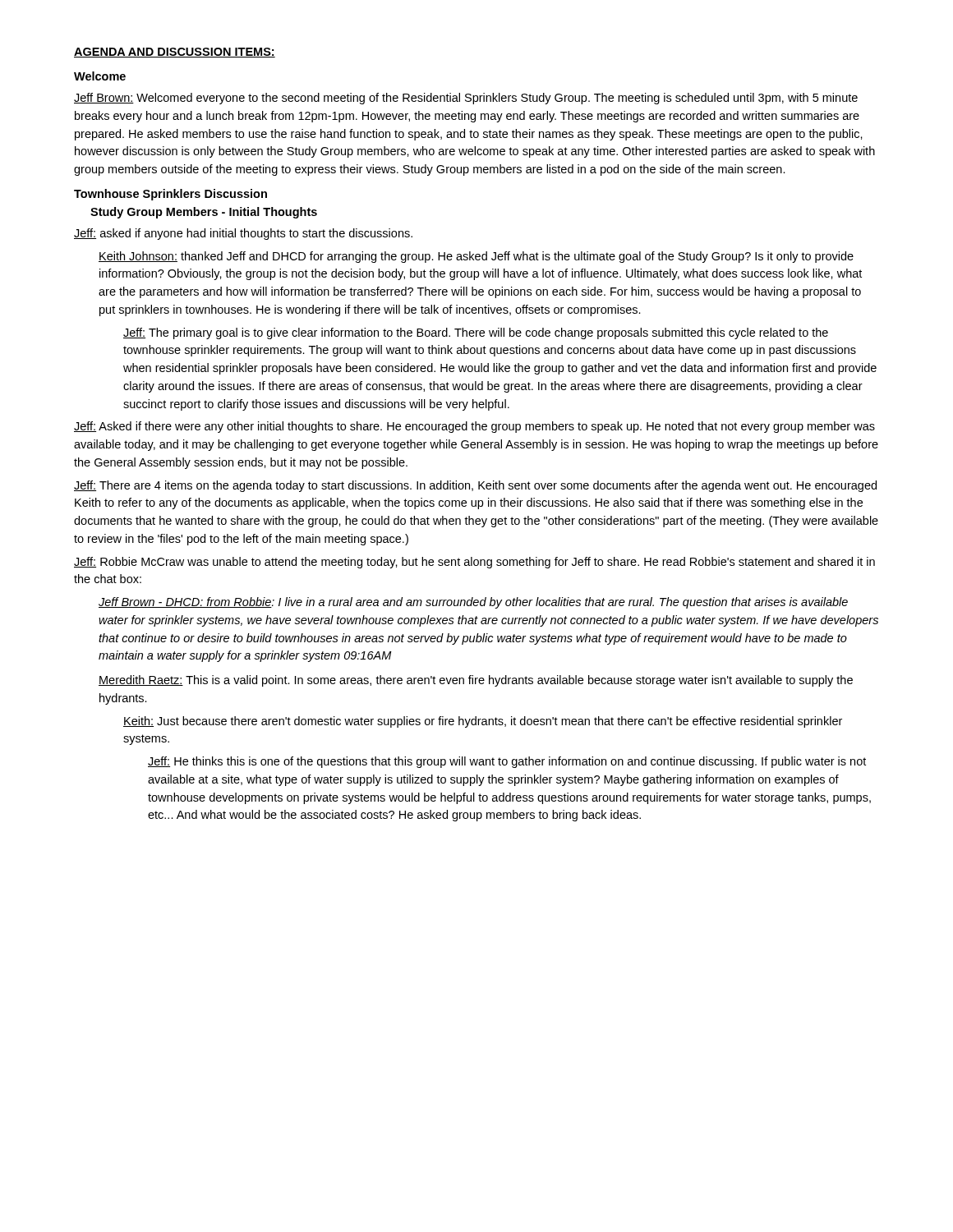Locate the element starting "Meredith Raetz: This"
Image resolution: width=953 pixels, height=1232 pixels.
coord(476,689)
